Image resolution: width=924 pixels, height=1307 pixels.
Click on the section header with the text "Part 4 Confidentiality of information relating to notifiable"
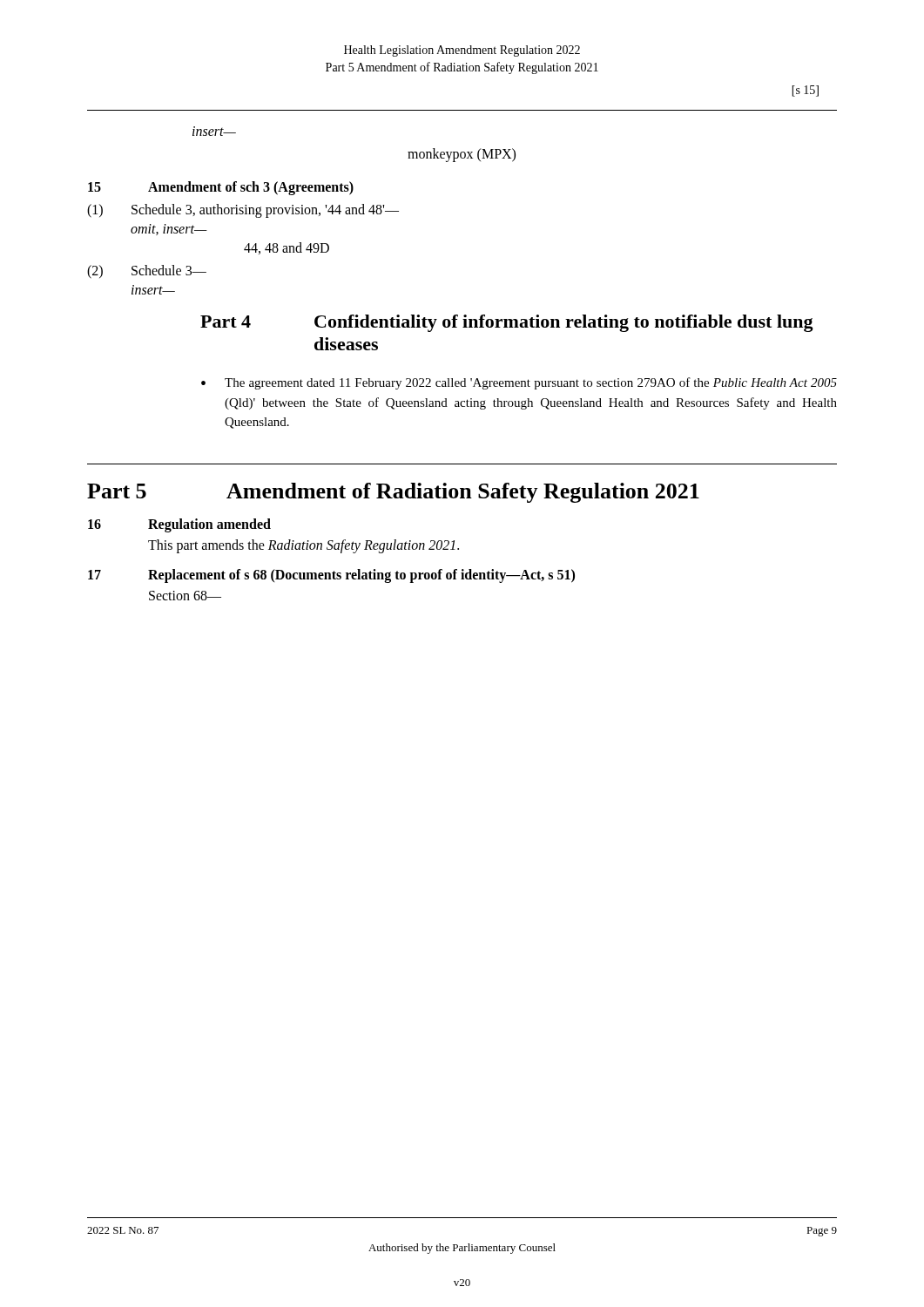pos(519,333)
